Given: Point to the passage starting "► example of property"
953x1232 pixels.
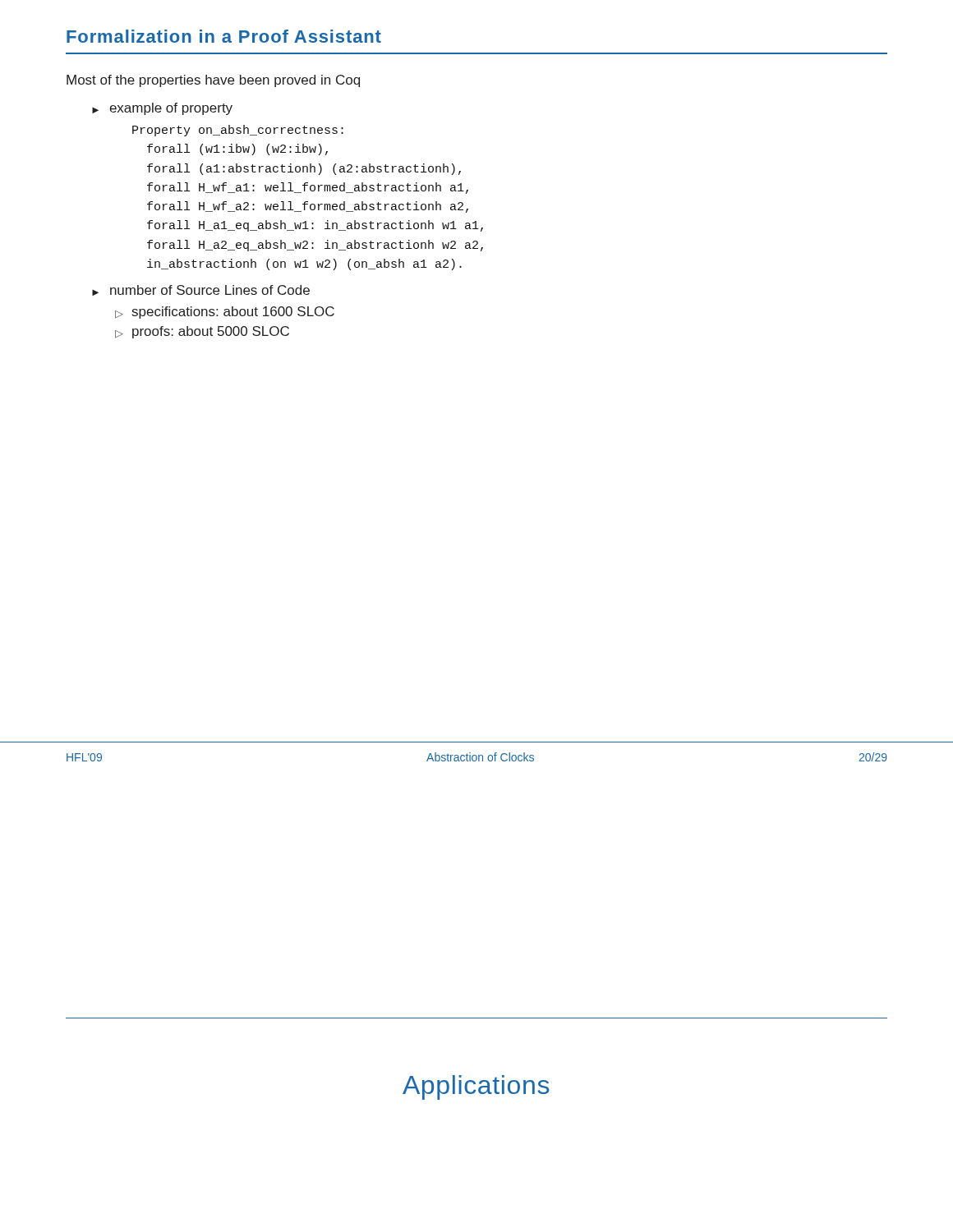Looking at the screenshot, I should [161, 108].
